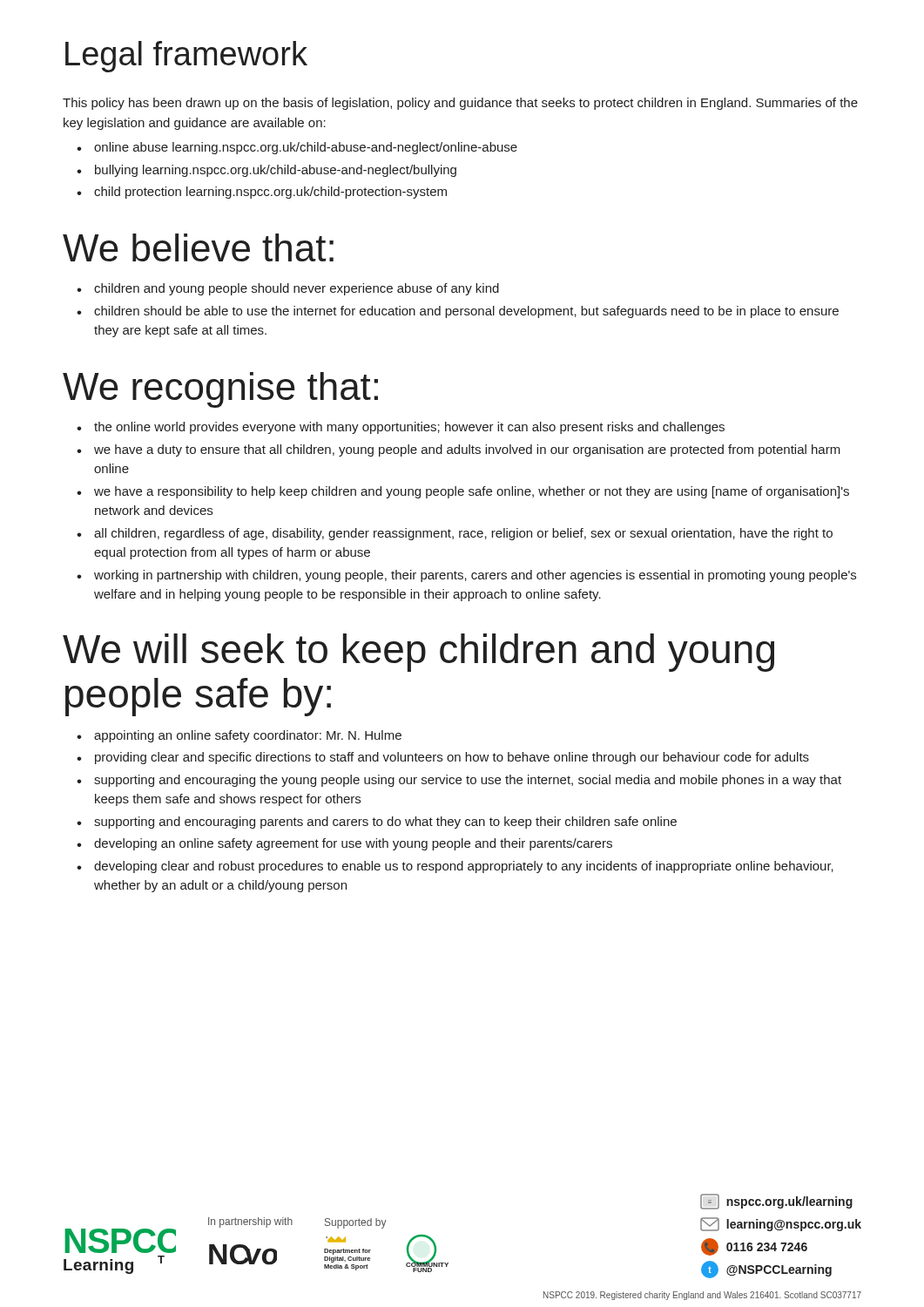
Task: Point to the element starting "the online world provides everyone with many opportunities;"
Action: pyautogui.click(x=410, y=427)
